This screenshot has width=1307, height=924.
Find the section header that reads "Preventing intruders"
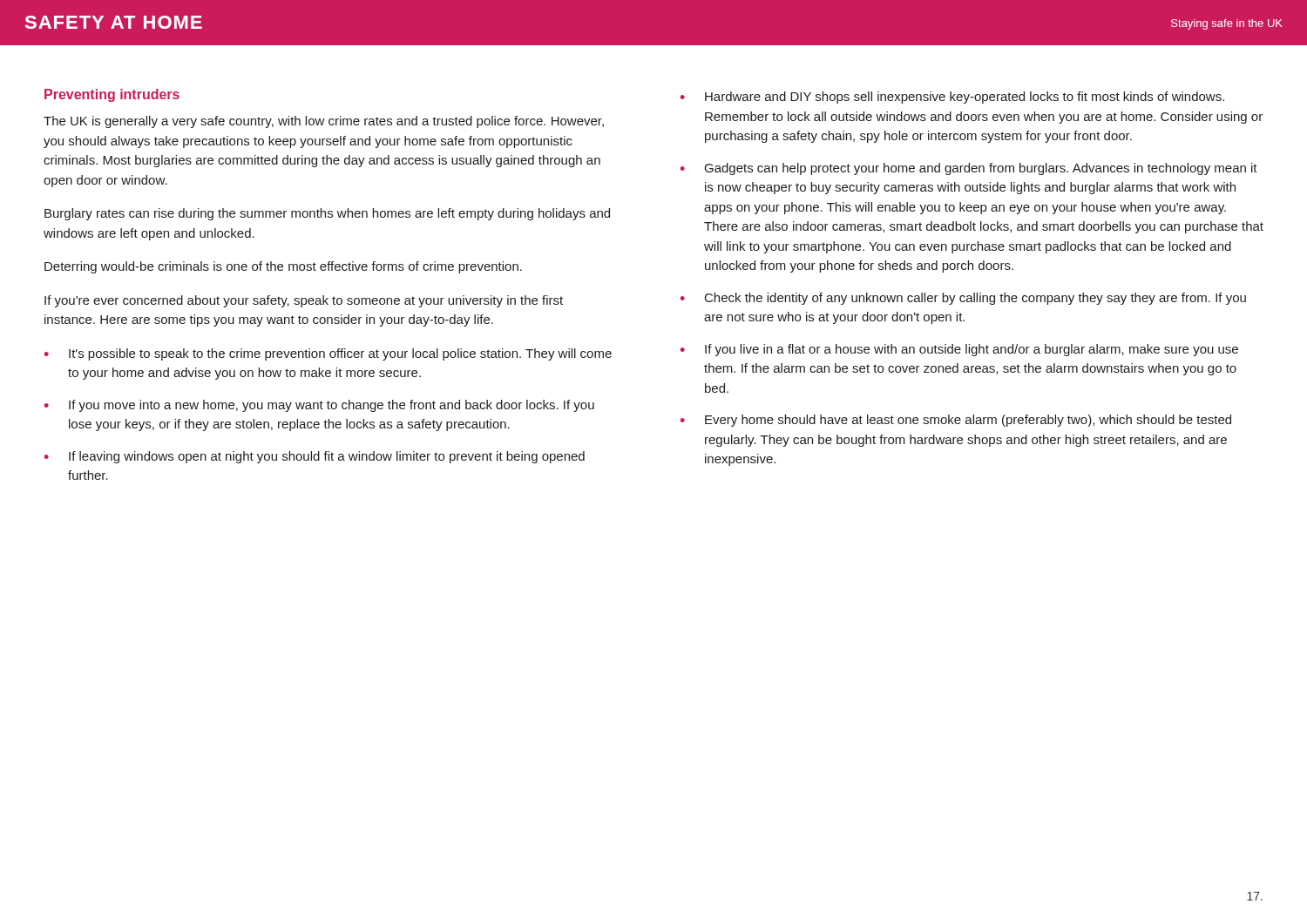(x=112, y=95)
